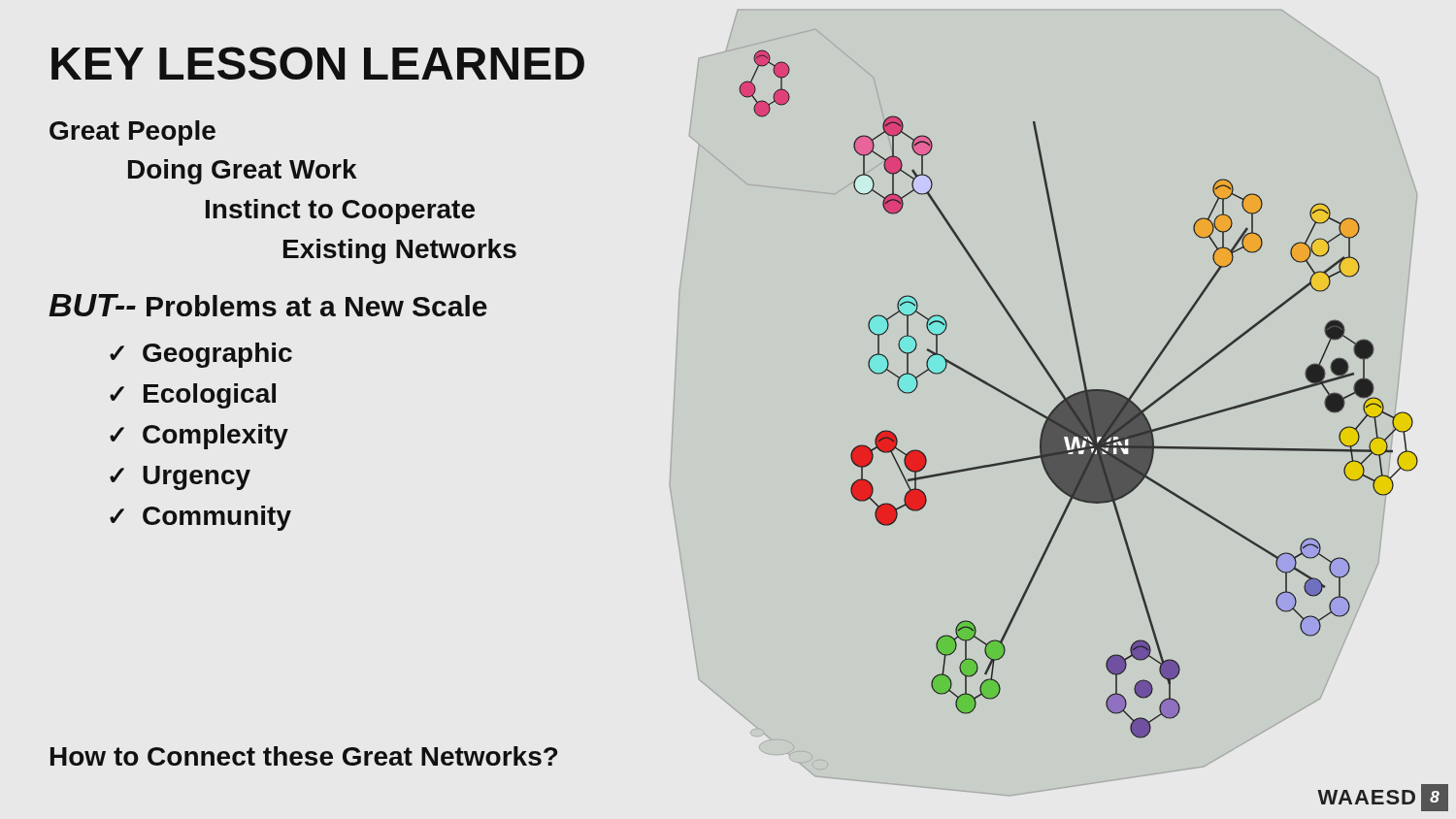Locate the text starting "✓ Geographic"
Image resolution: width=1456 pixels, height=819 pixels.
coord(200,353)
